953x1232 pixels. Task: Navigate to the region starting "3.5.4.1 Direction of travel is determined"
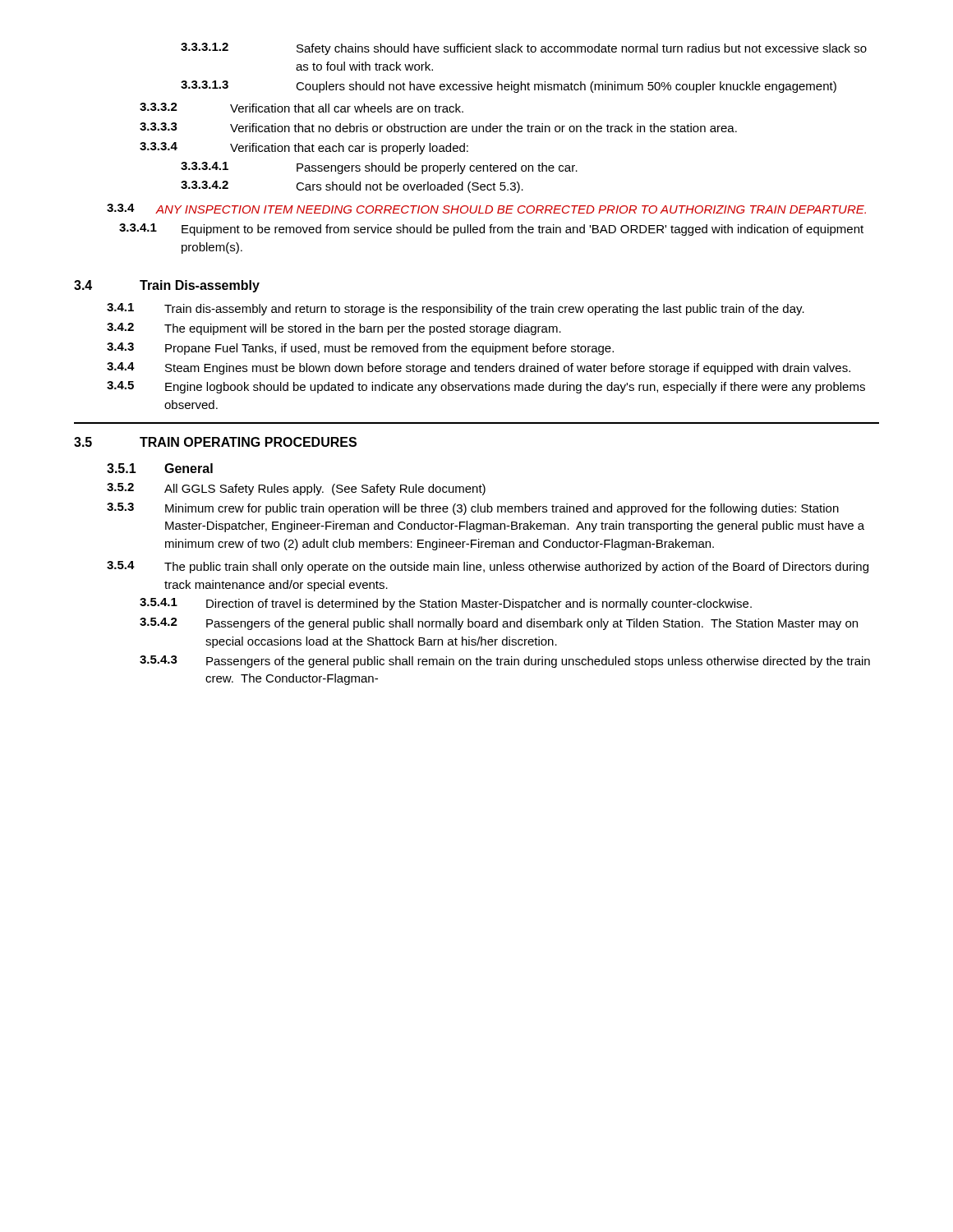pyautogui.click(x=509, y=604)
